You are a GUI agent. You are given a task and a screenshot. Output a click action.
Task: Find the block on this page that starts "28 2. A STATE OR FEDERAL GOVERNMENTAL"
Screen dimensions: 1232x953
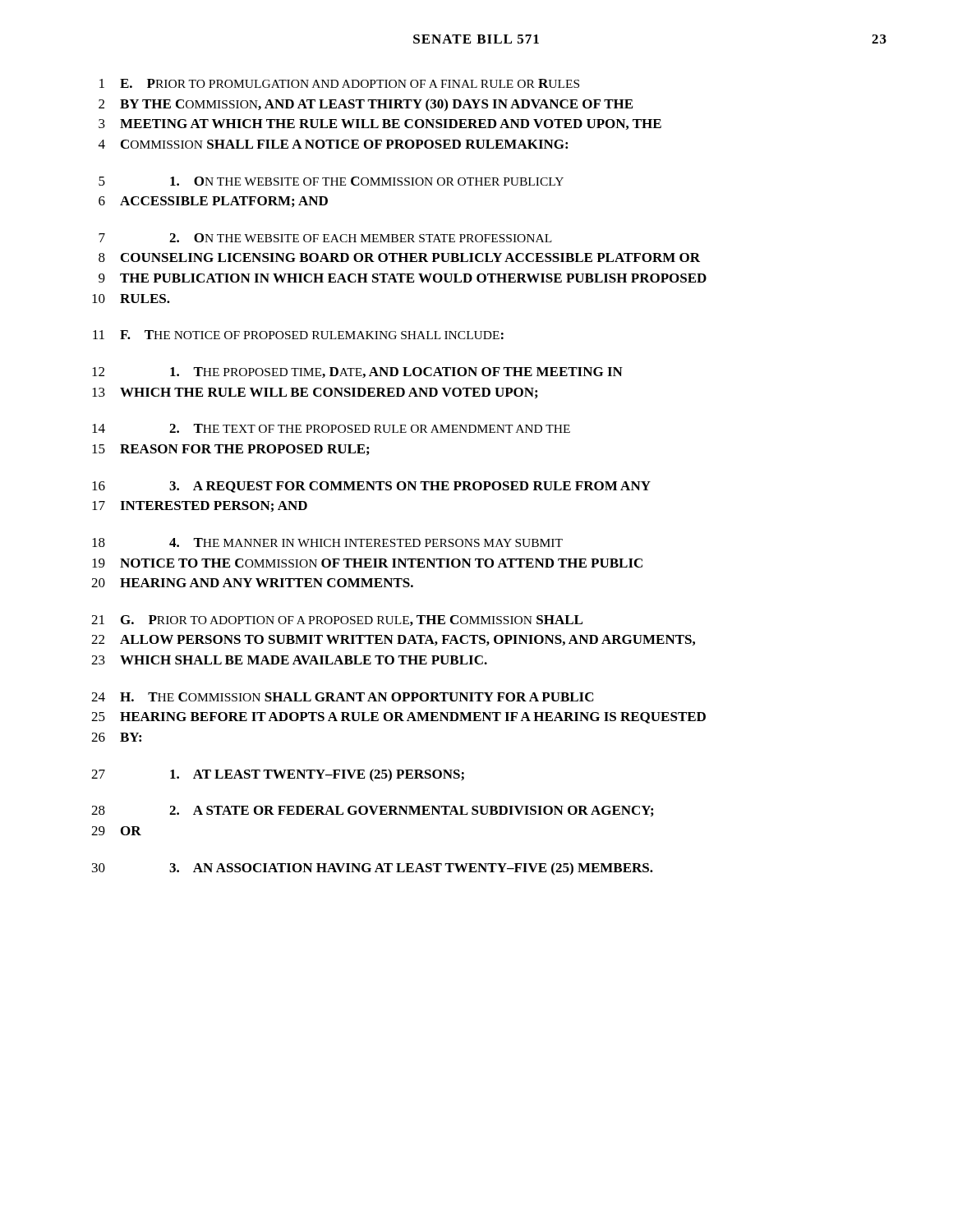(476, 821)
